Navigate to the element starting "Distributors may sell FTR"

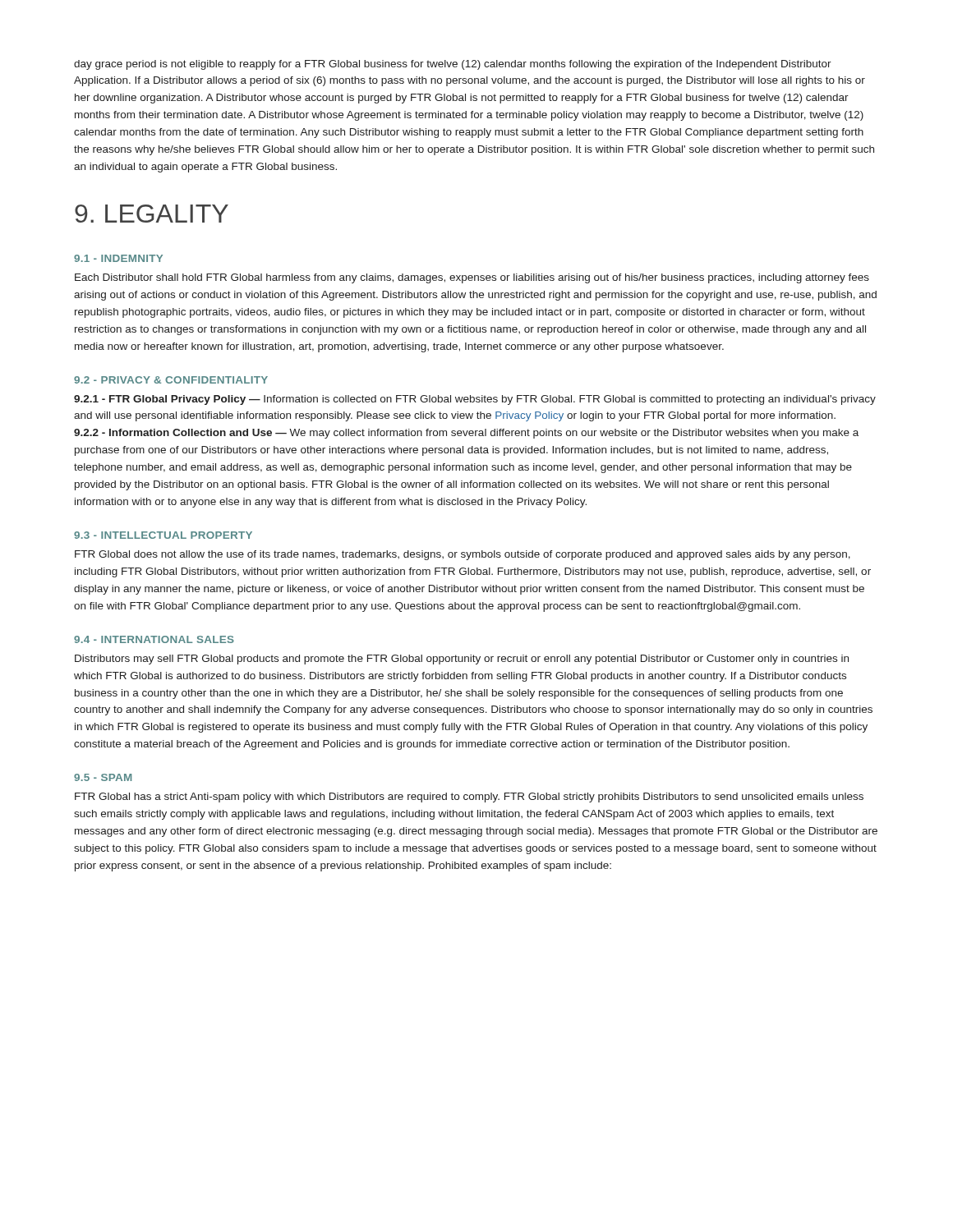pyautogui.click(x=476, y=702)
